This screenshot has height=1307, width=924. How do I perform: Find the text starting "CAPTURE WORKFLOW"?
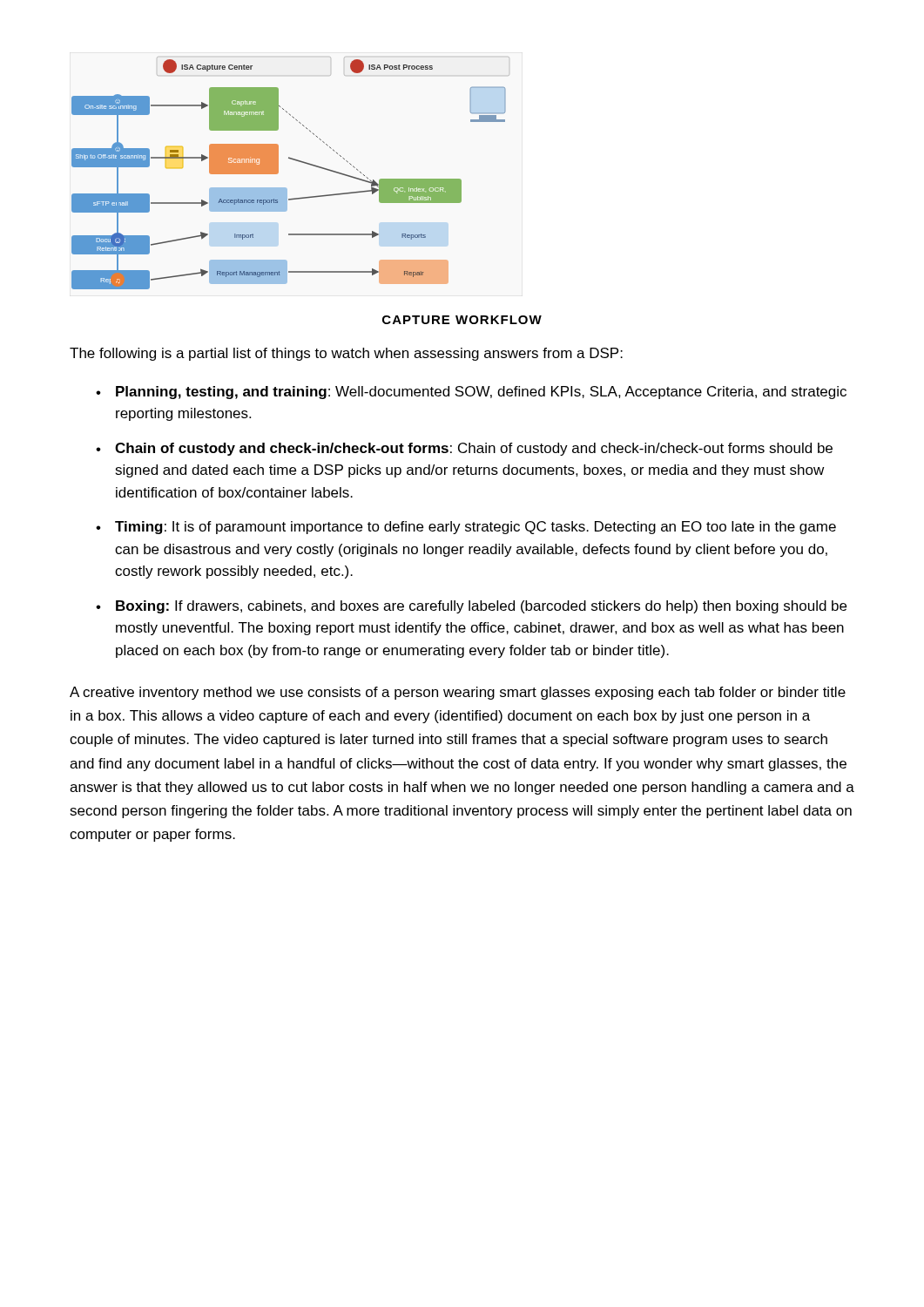[x=462, y=319]
